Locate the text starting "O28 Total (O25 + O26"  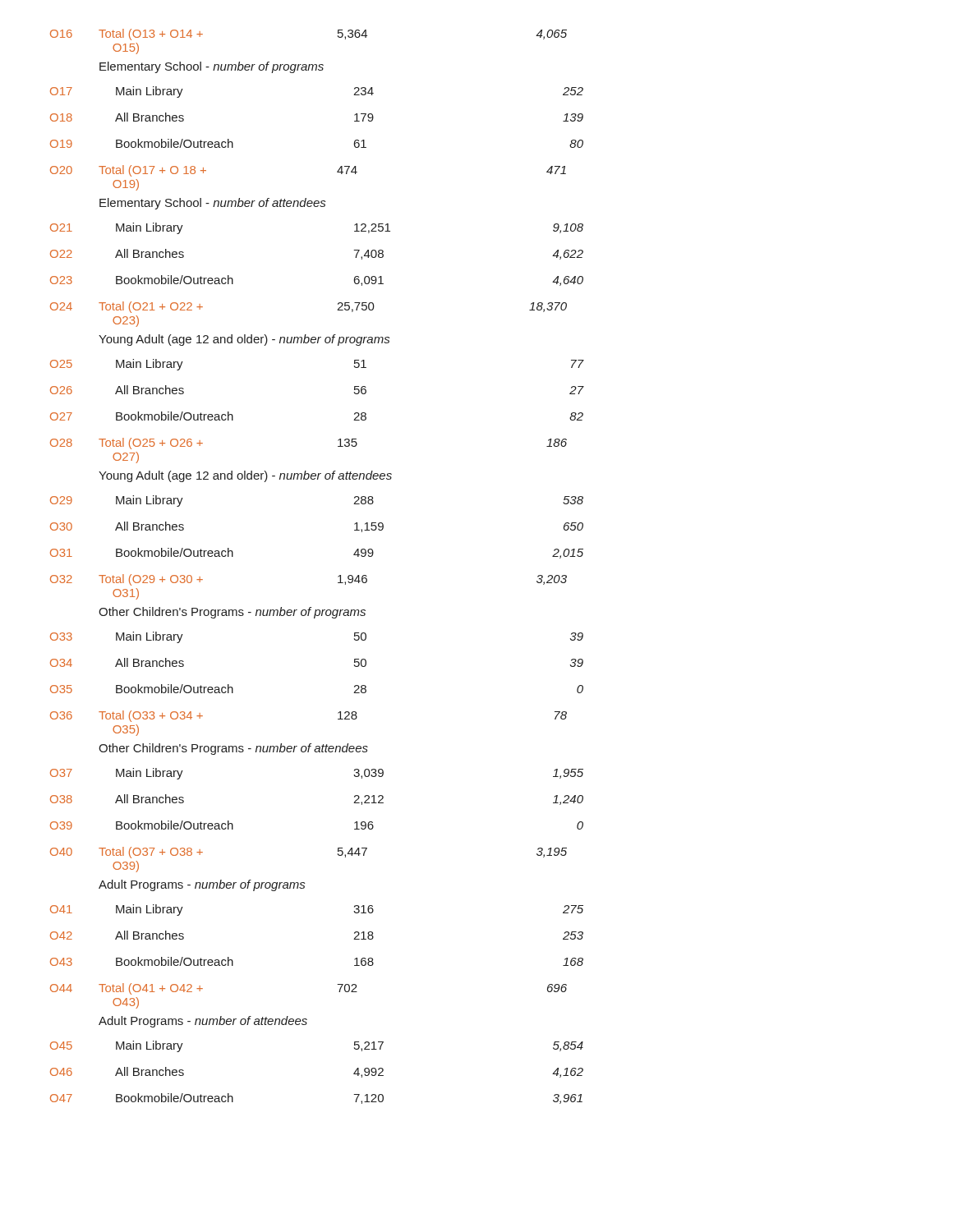(153, 442)
